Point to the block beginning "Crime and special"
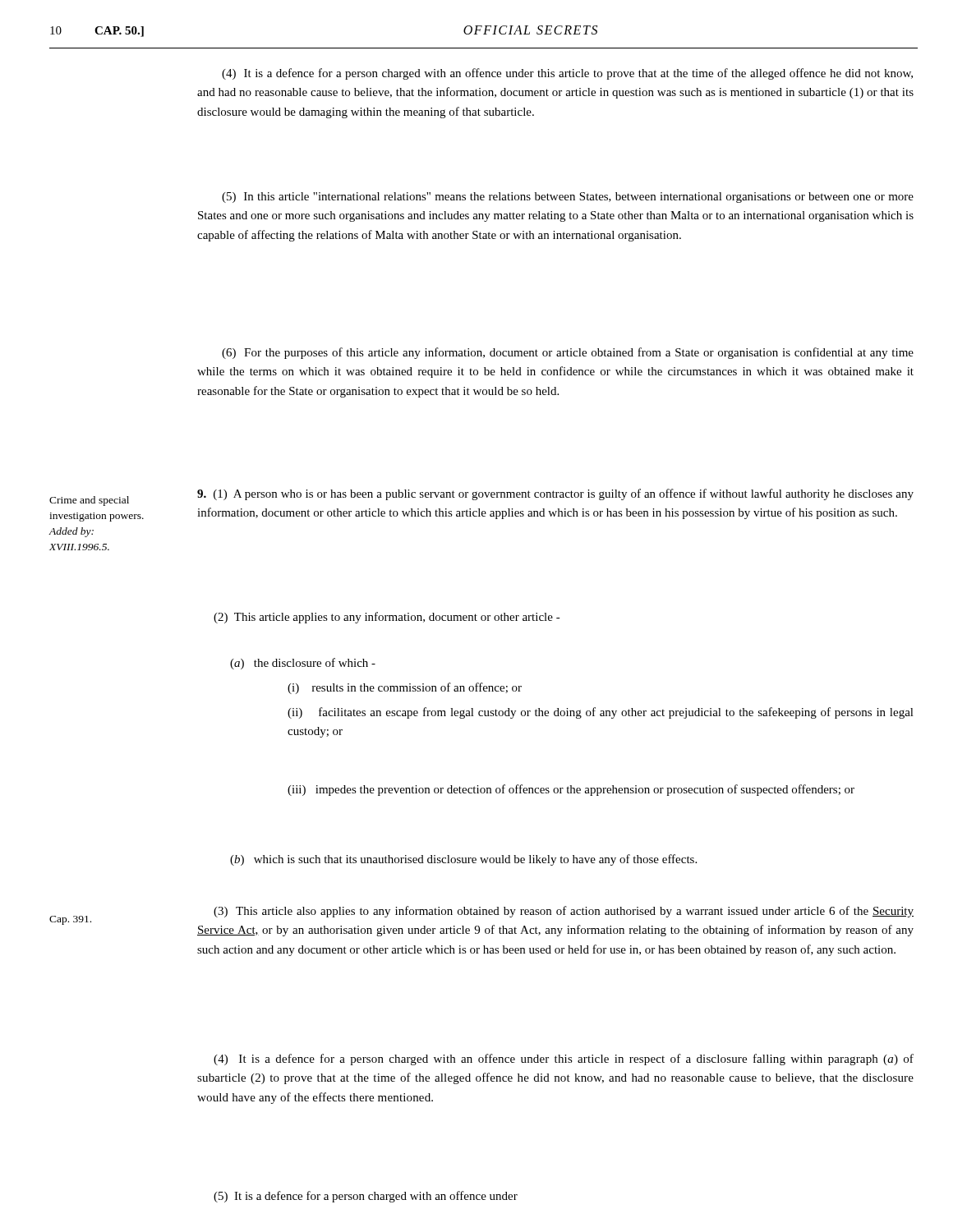 97,523
